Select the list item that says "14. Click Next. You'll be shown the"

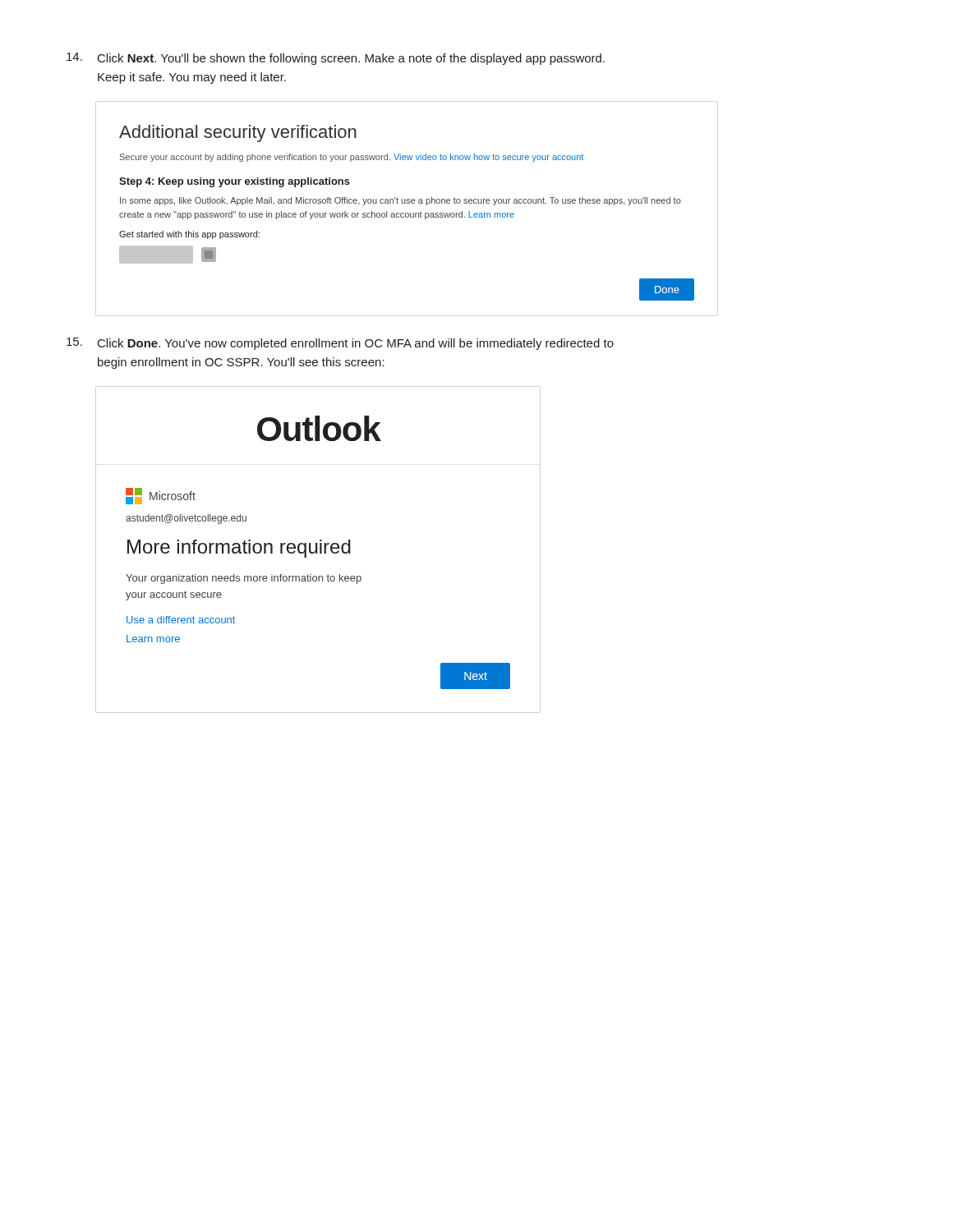click(336, 68)
